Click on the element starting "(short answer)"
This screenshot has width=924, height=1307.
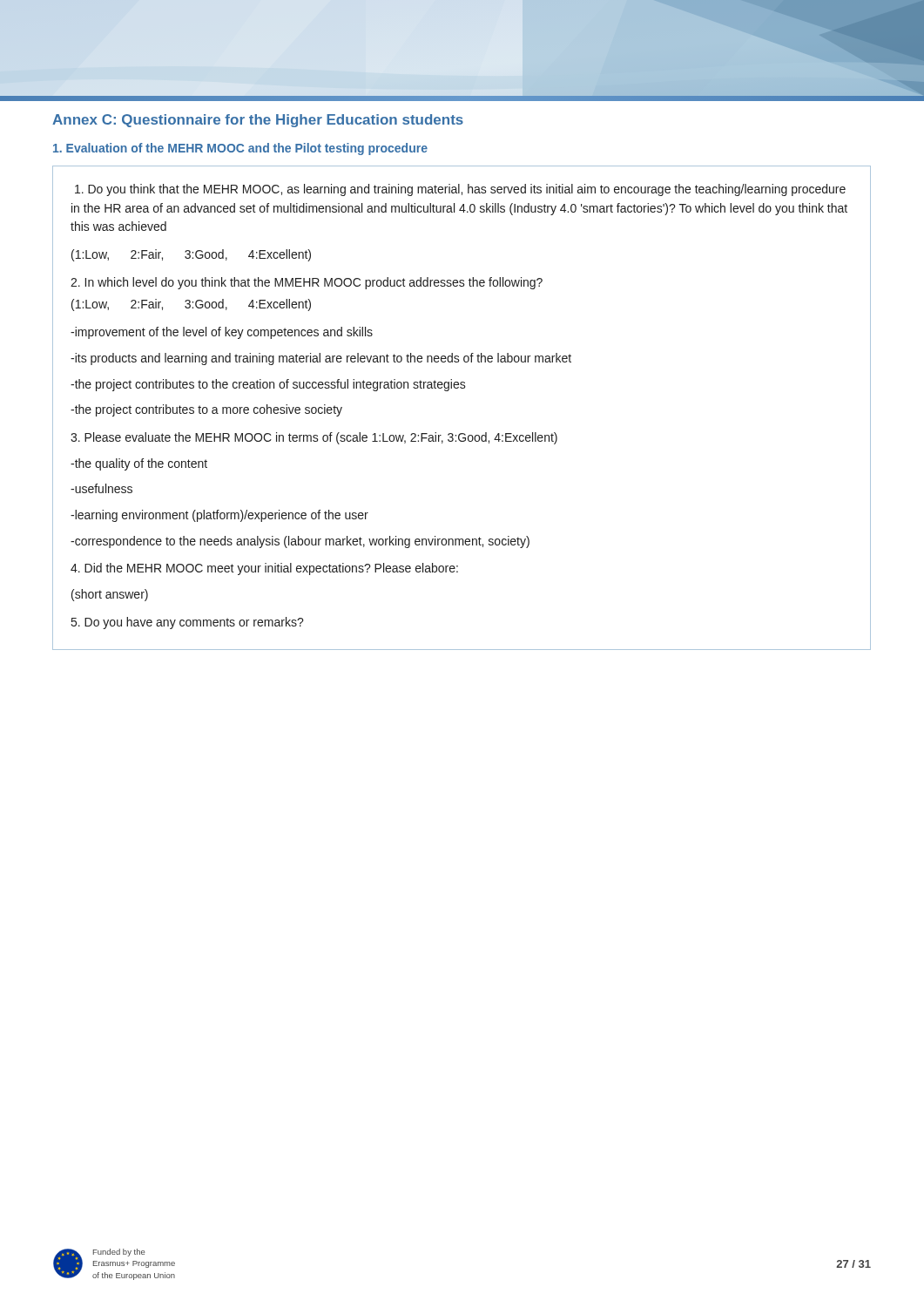pyautogui.click(x=110, y=595)
